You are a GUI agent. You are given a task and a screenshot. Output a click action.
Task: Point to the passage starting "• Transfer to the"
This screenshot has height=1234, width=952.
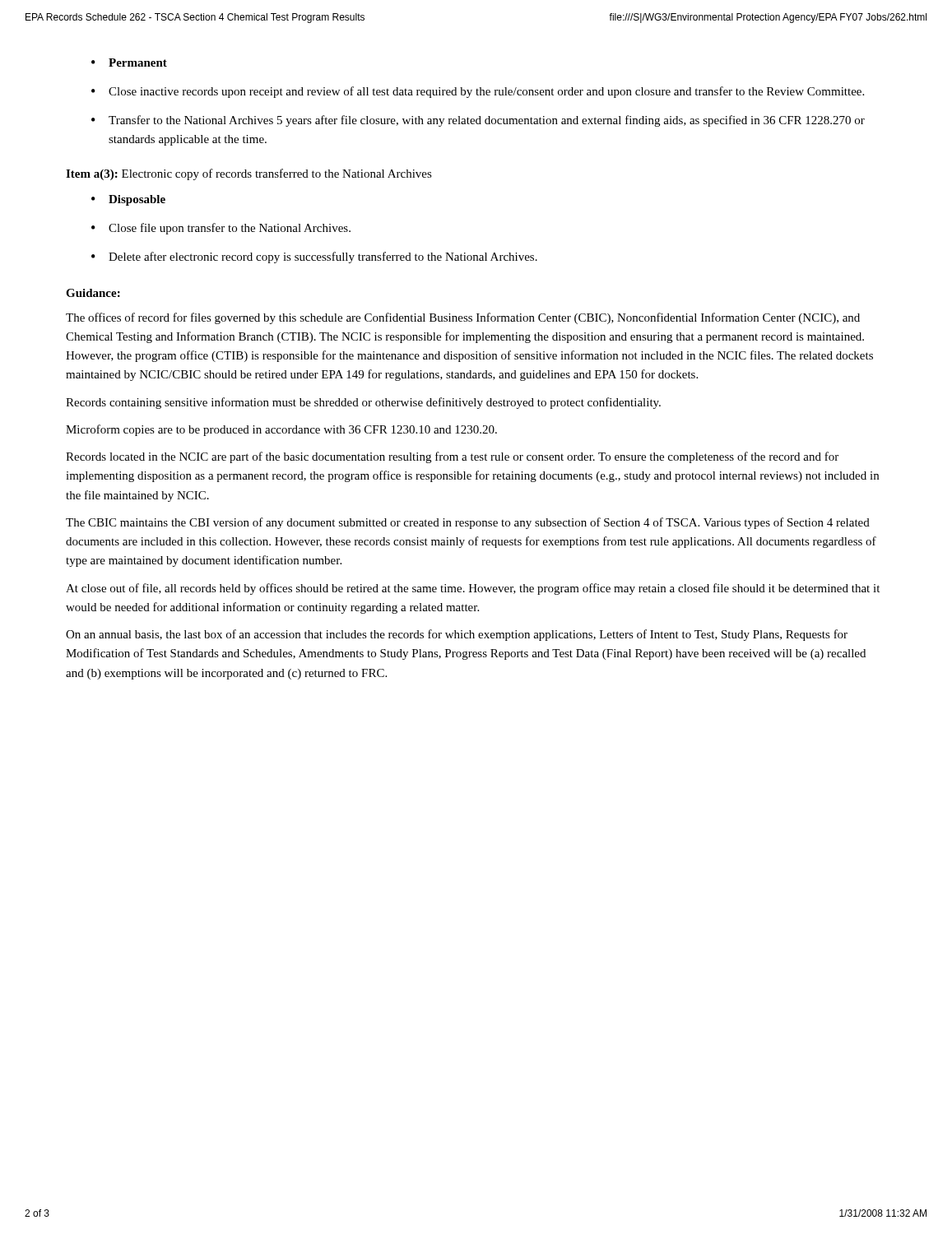488,130
